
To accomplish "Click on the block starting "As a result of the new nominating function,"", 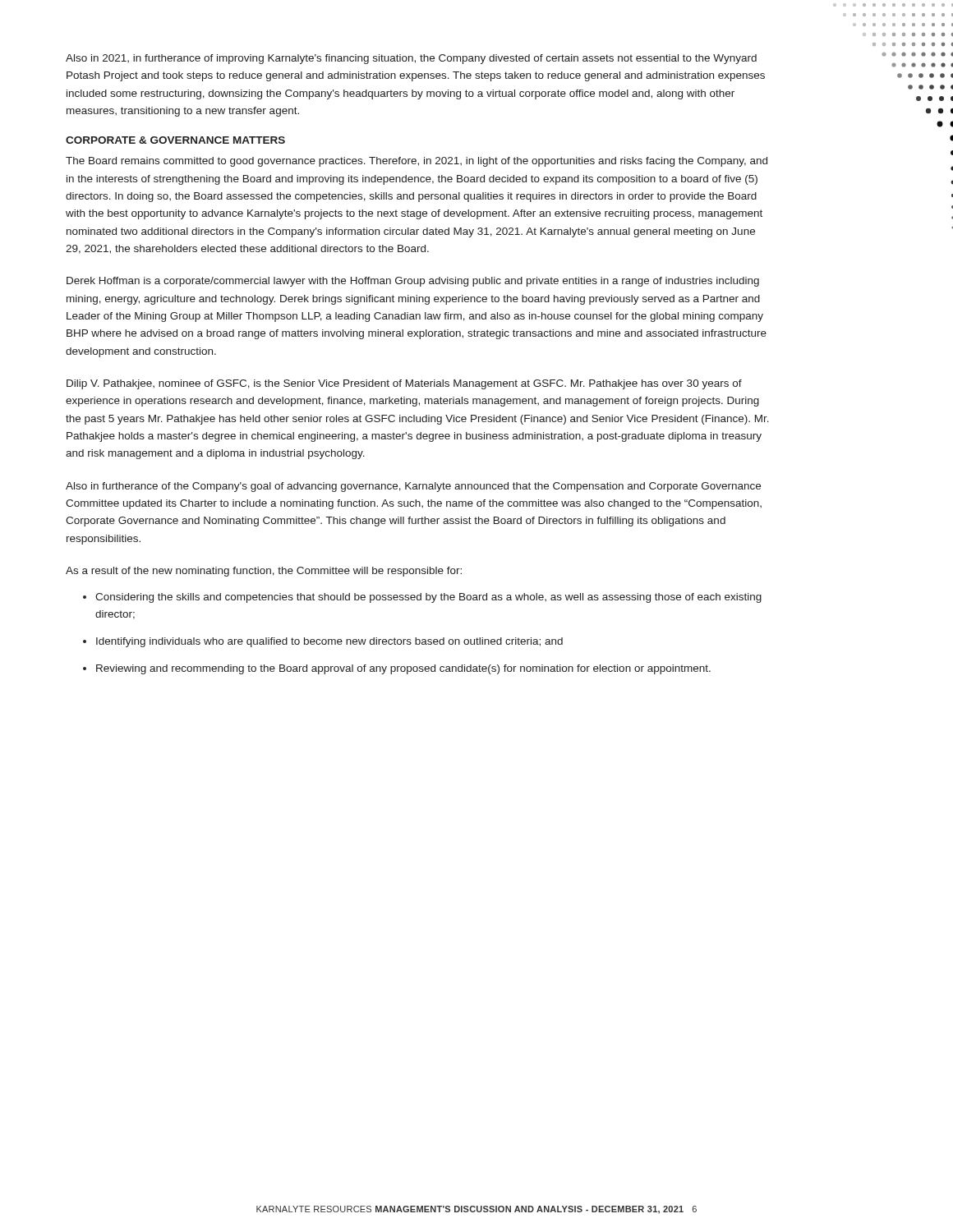I will point(264,570).
